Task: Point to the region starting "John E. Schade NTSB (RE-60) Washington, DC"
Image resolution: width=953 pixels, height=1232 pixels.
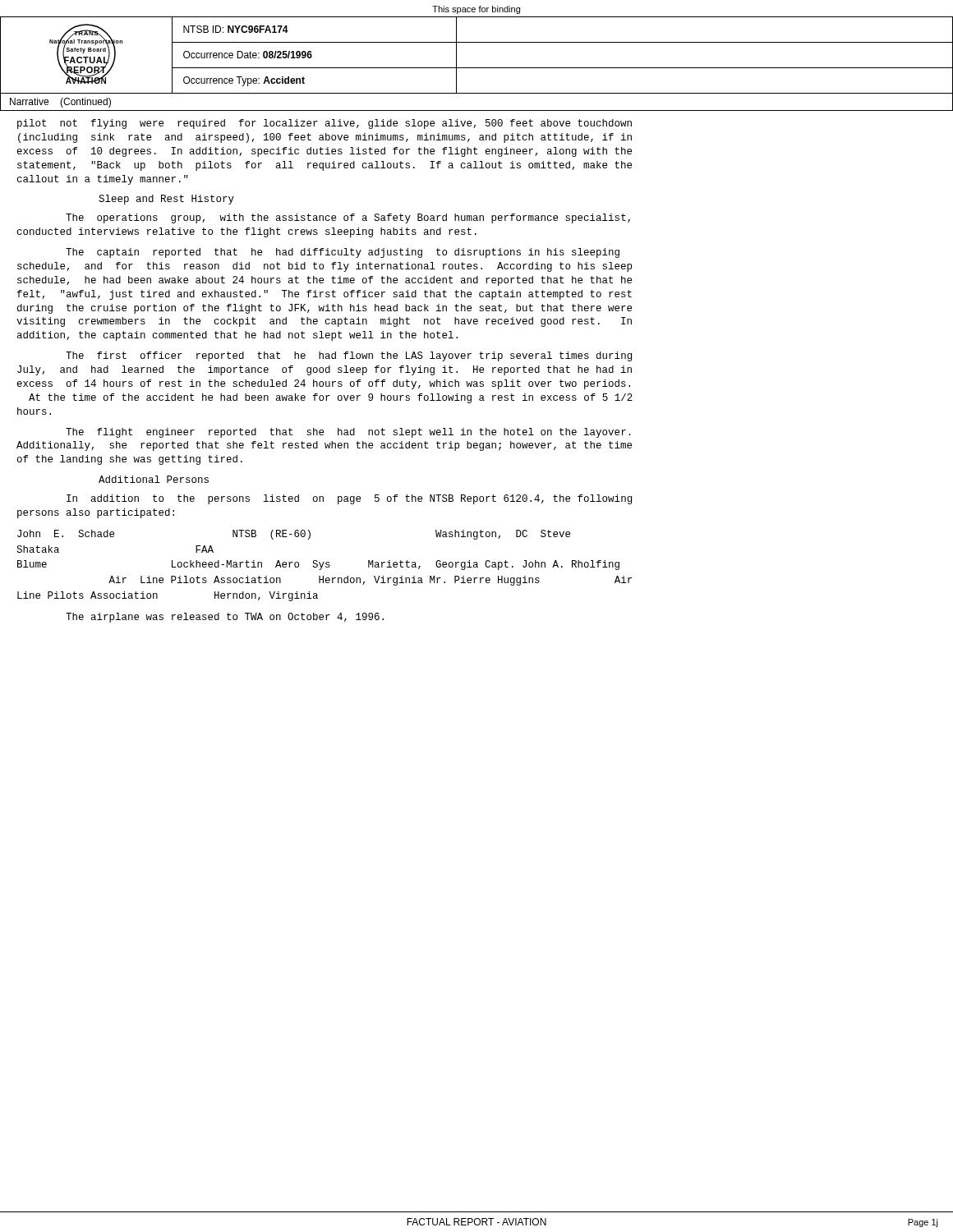Action: point(325,565)
